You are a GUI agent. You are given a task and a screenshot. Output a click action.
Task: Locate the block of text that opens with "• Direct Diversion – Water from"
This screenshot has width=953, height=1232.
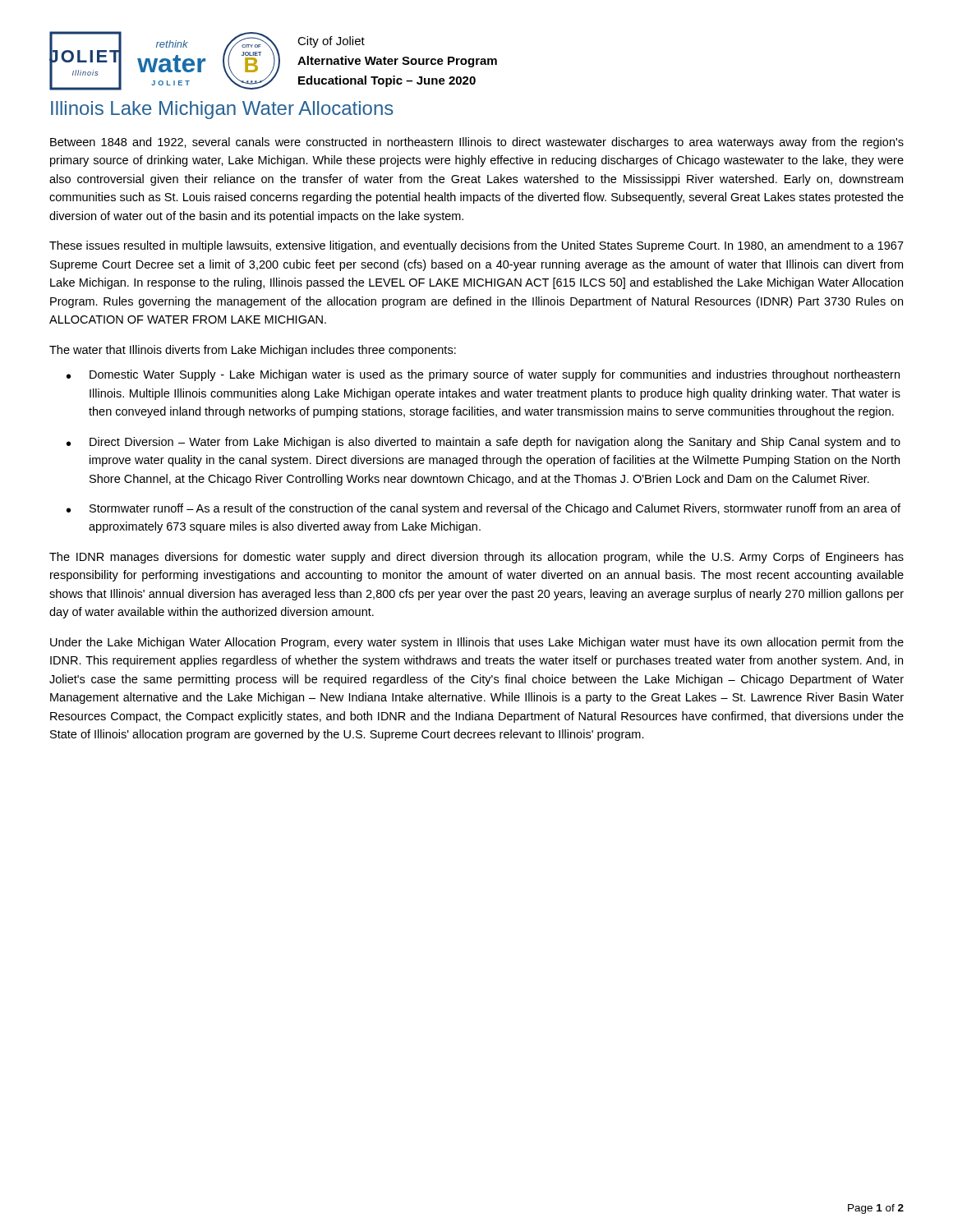coord(485,460)
